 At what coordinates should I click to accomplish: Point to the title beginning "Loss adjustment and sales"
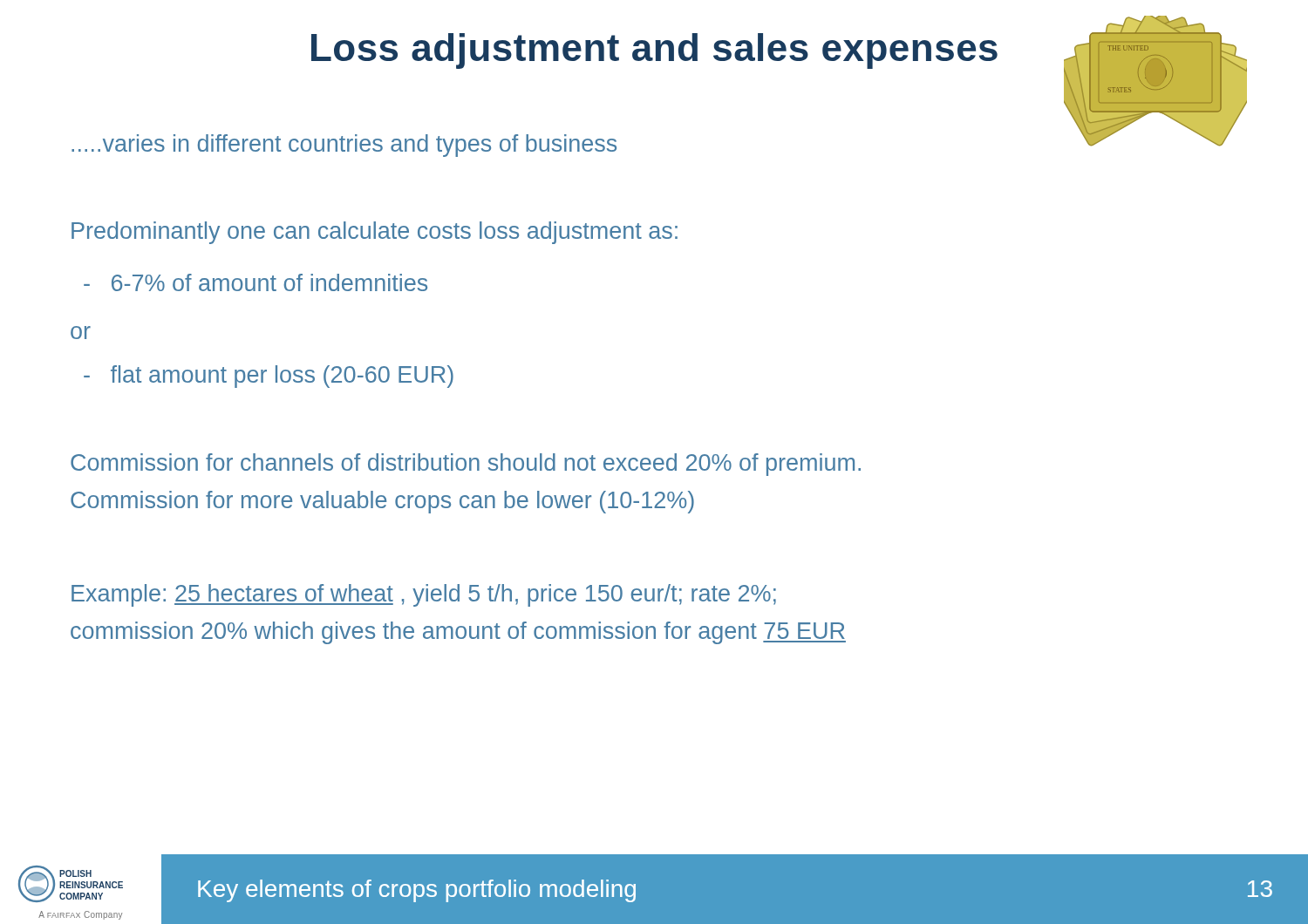pos(654,47)
